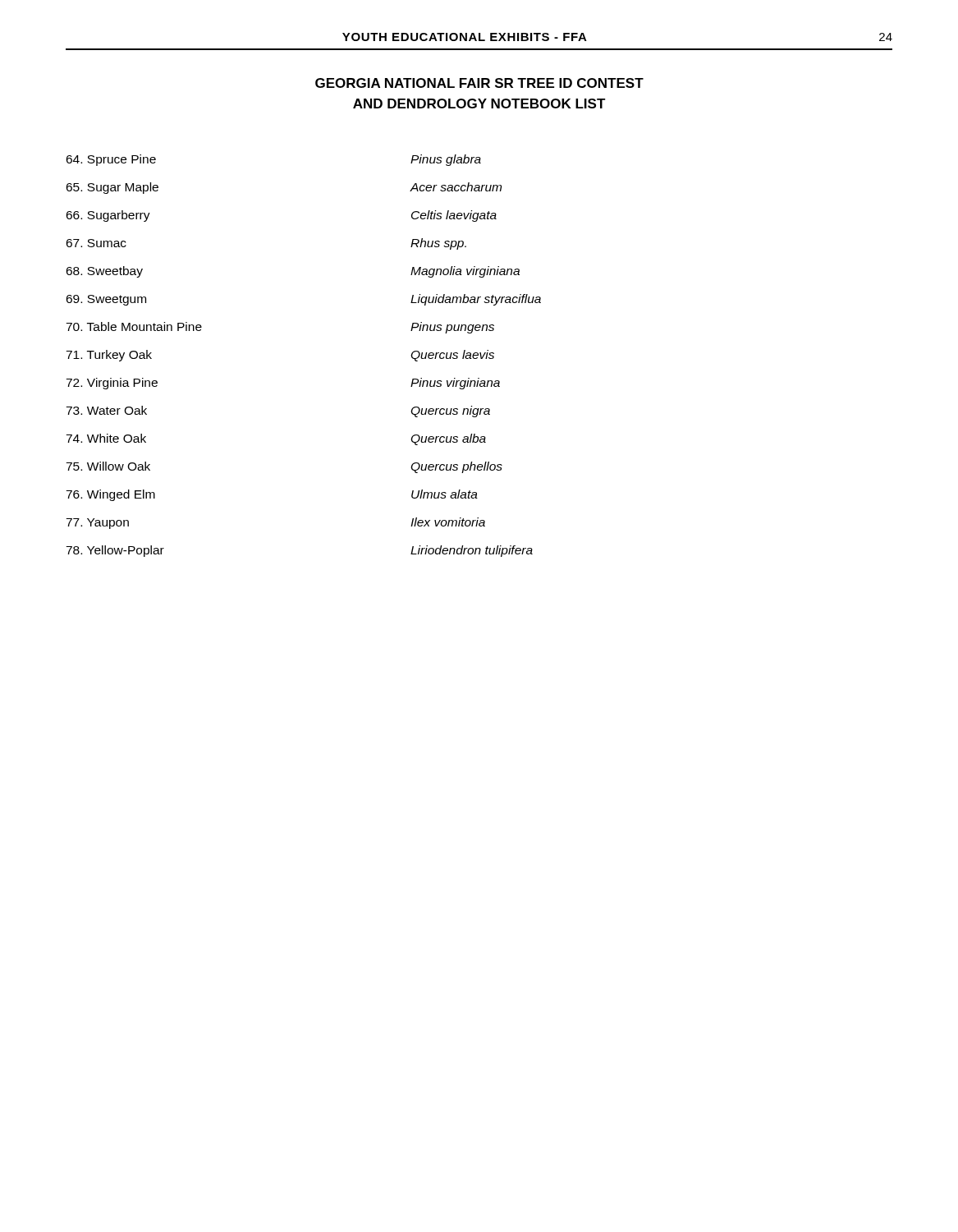This screenshot has height=1232, width=958.
Task: Click on the passage starting "72. Virginia Pine Pinus virginiana"
Action: [x=479, y=383]
